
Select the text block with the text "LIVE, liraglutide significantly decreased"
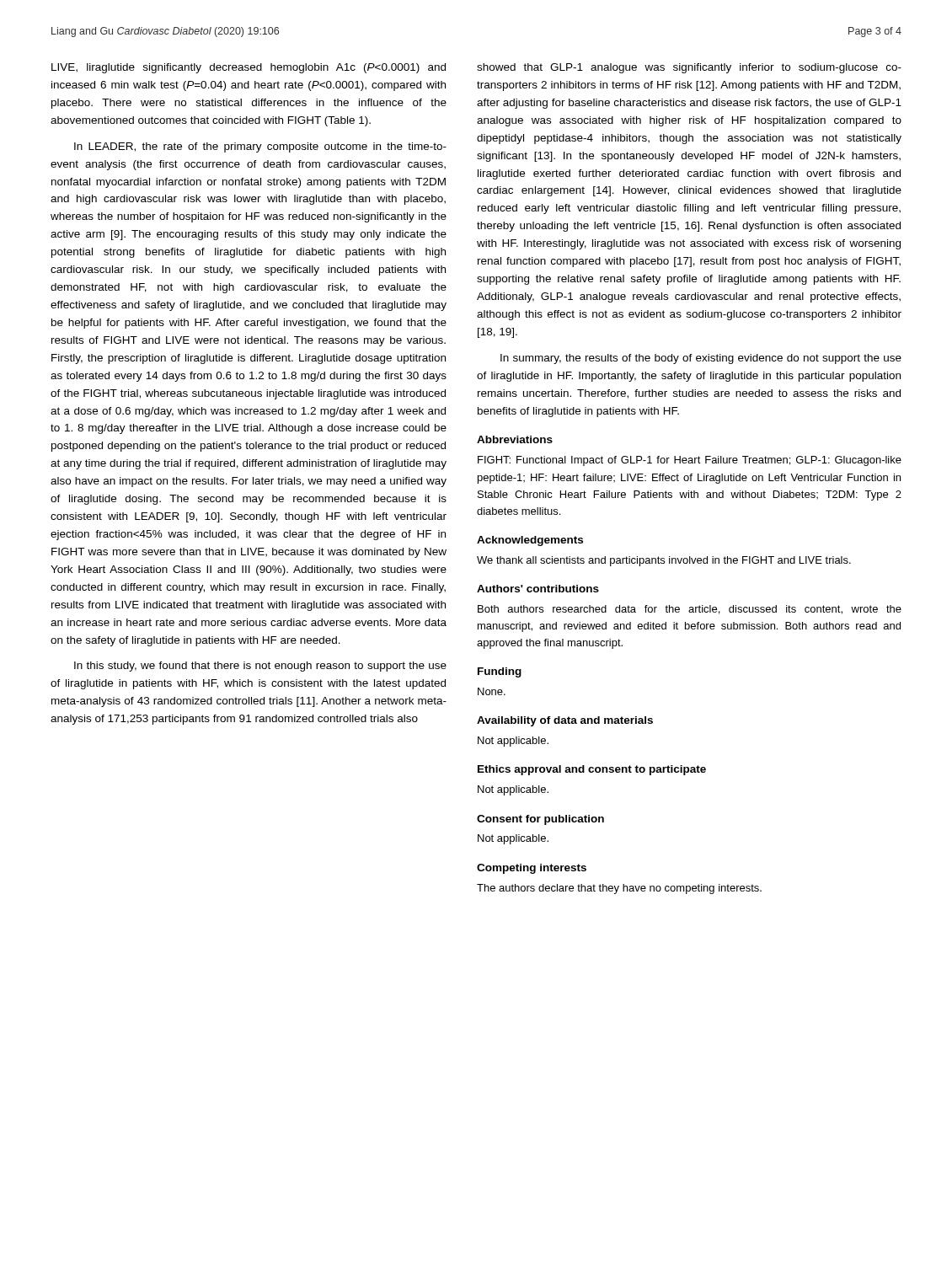(249, 94)
